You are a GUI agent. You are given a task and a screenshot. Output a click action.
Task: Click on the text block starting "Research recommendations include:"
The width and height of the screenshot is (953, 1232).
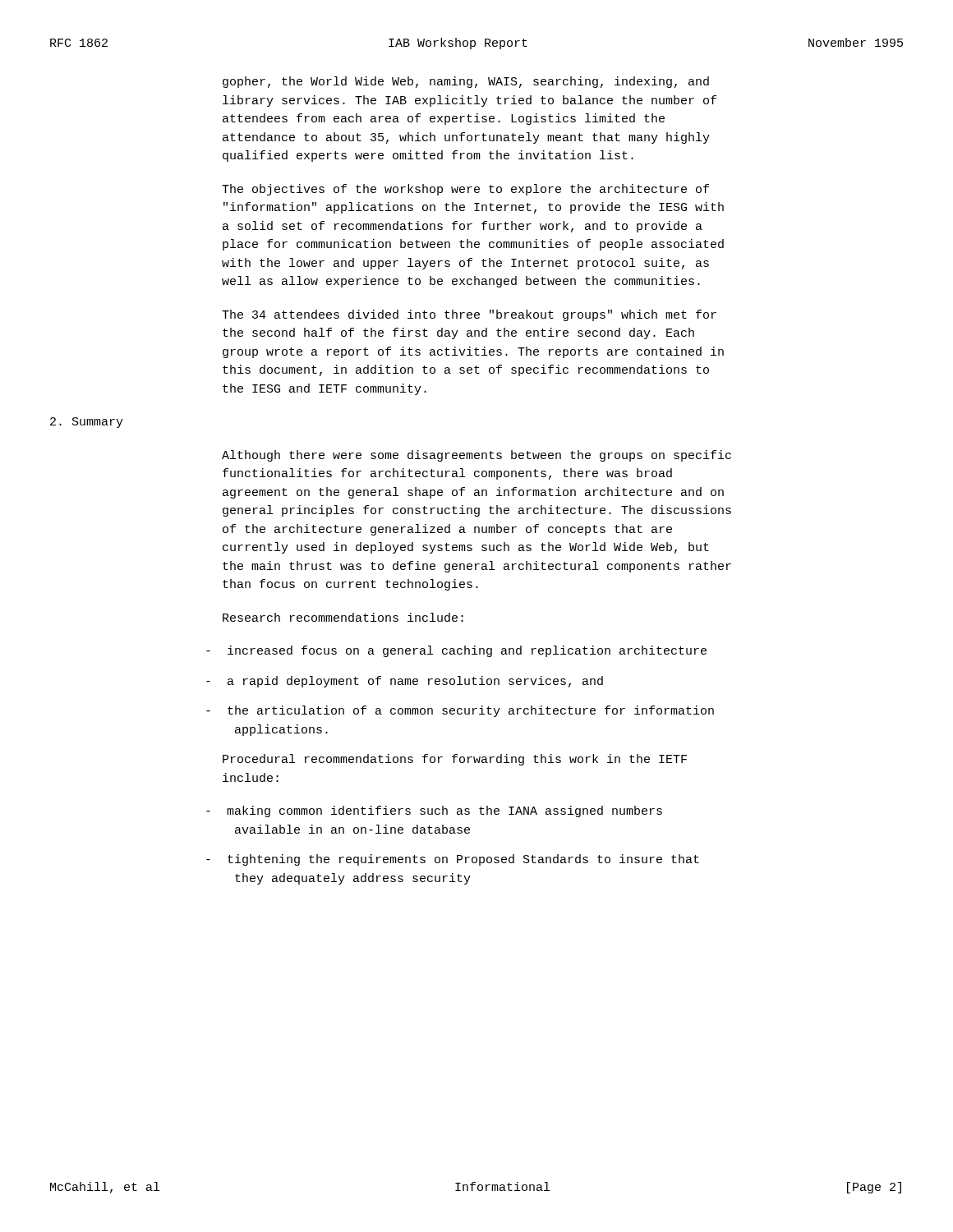(x=344, y=618)
